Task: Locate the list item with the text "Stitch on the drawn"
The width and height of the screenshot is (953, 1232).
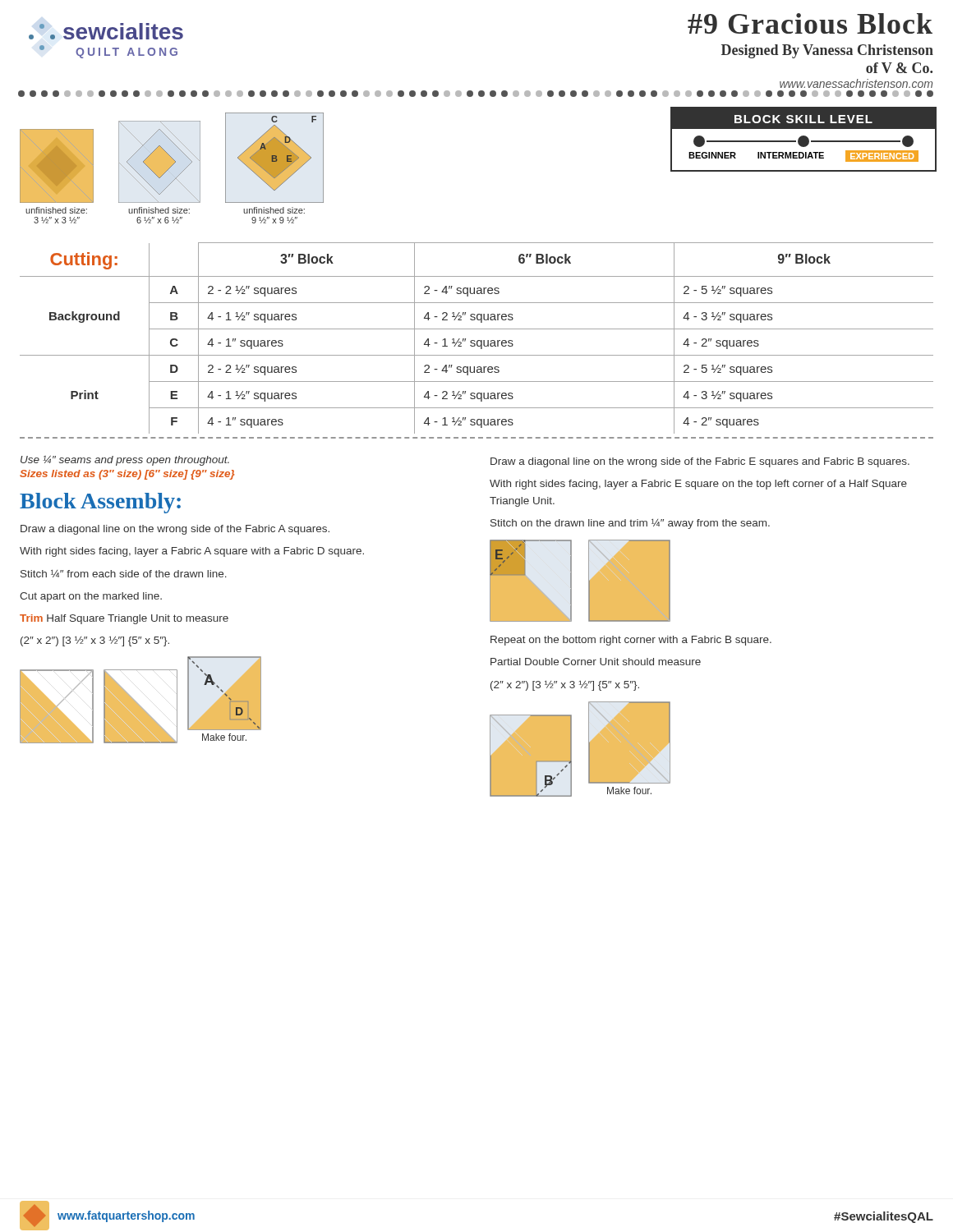Action: [630, 523]
